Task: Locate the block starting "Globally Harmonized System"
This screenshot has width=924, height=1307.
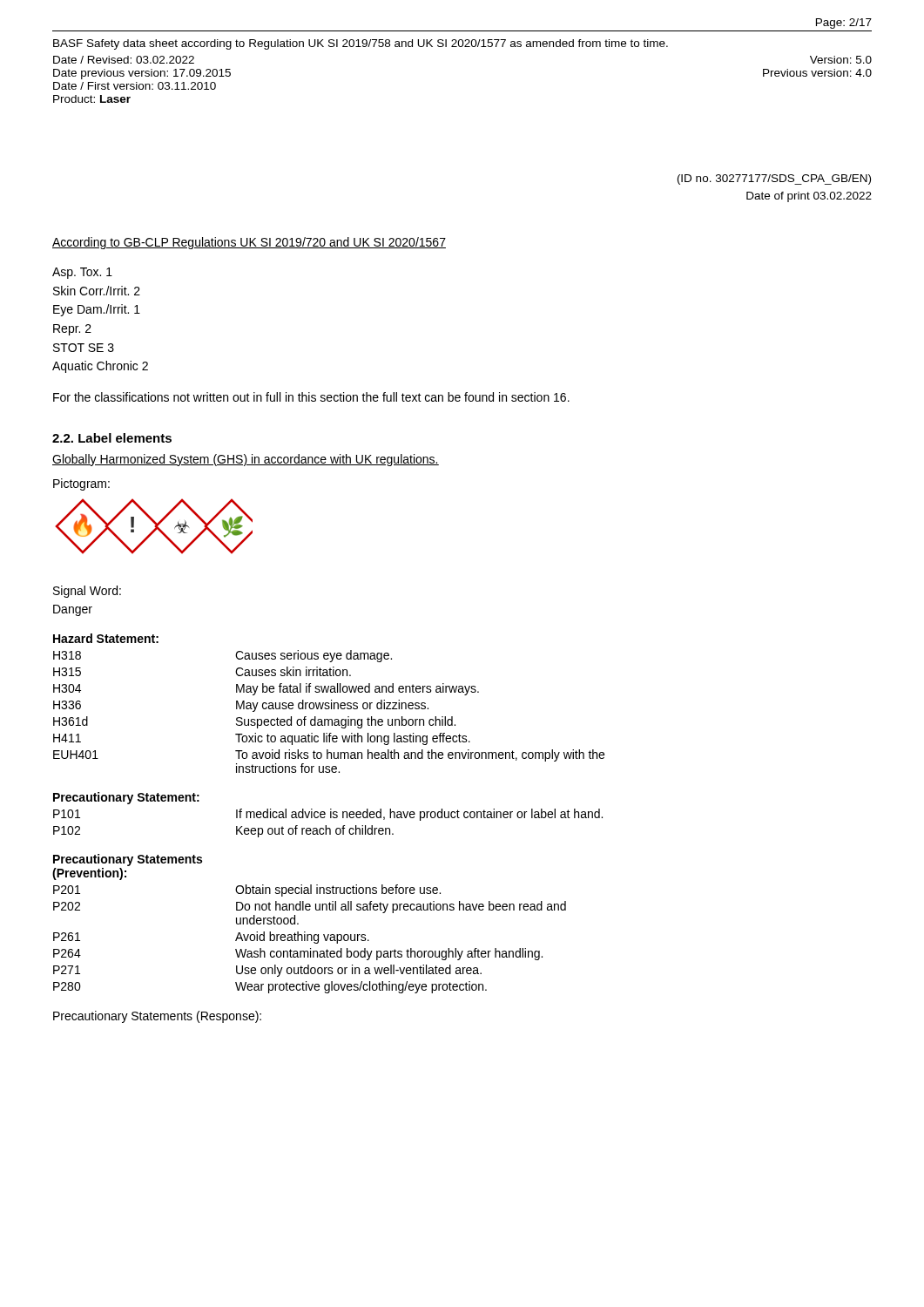Action: tap(245, 459)
